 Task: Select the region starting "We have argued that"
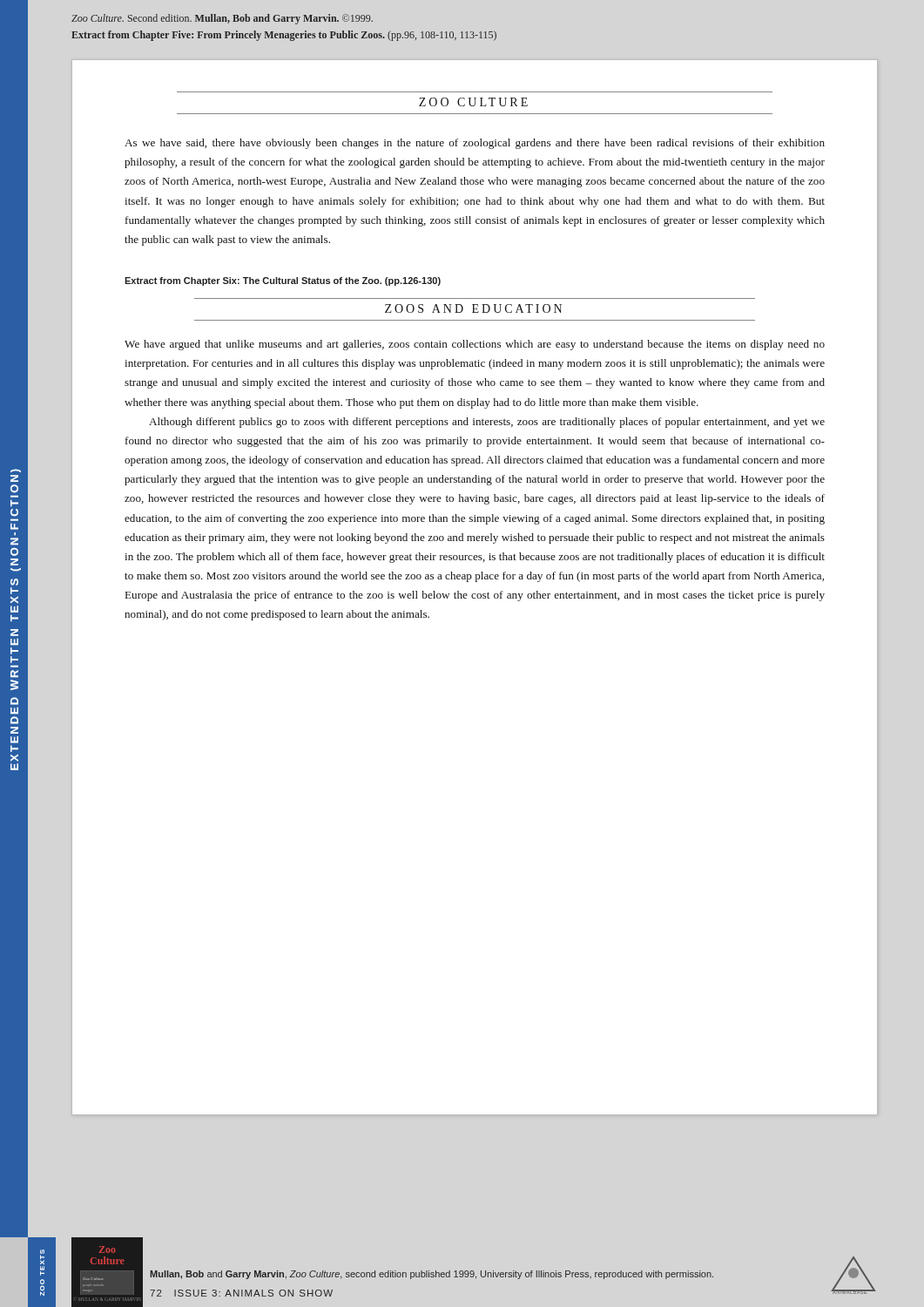tap(475, 481)
